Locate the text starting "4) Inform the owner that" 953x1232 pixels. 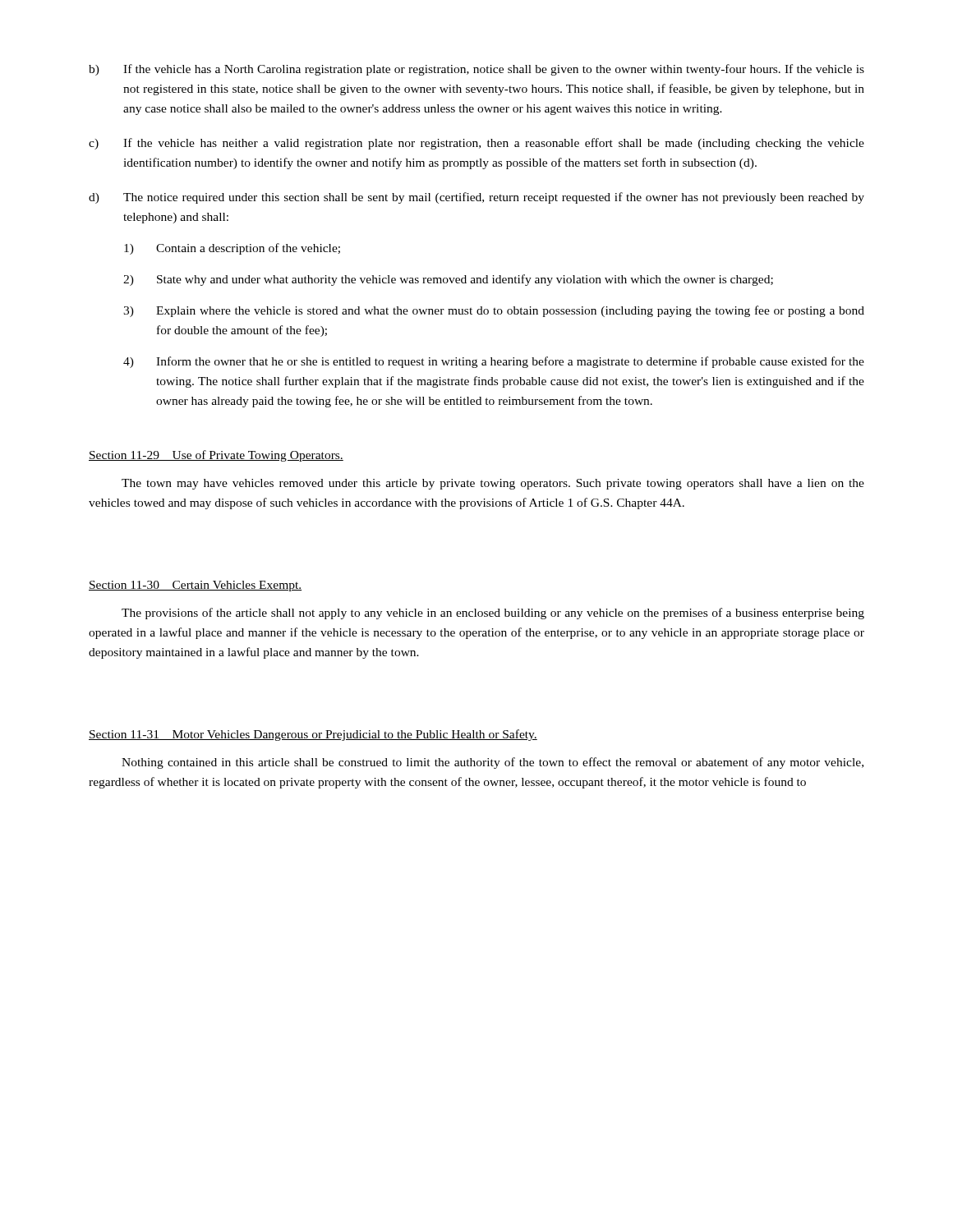[x=494, y=381]
